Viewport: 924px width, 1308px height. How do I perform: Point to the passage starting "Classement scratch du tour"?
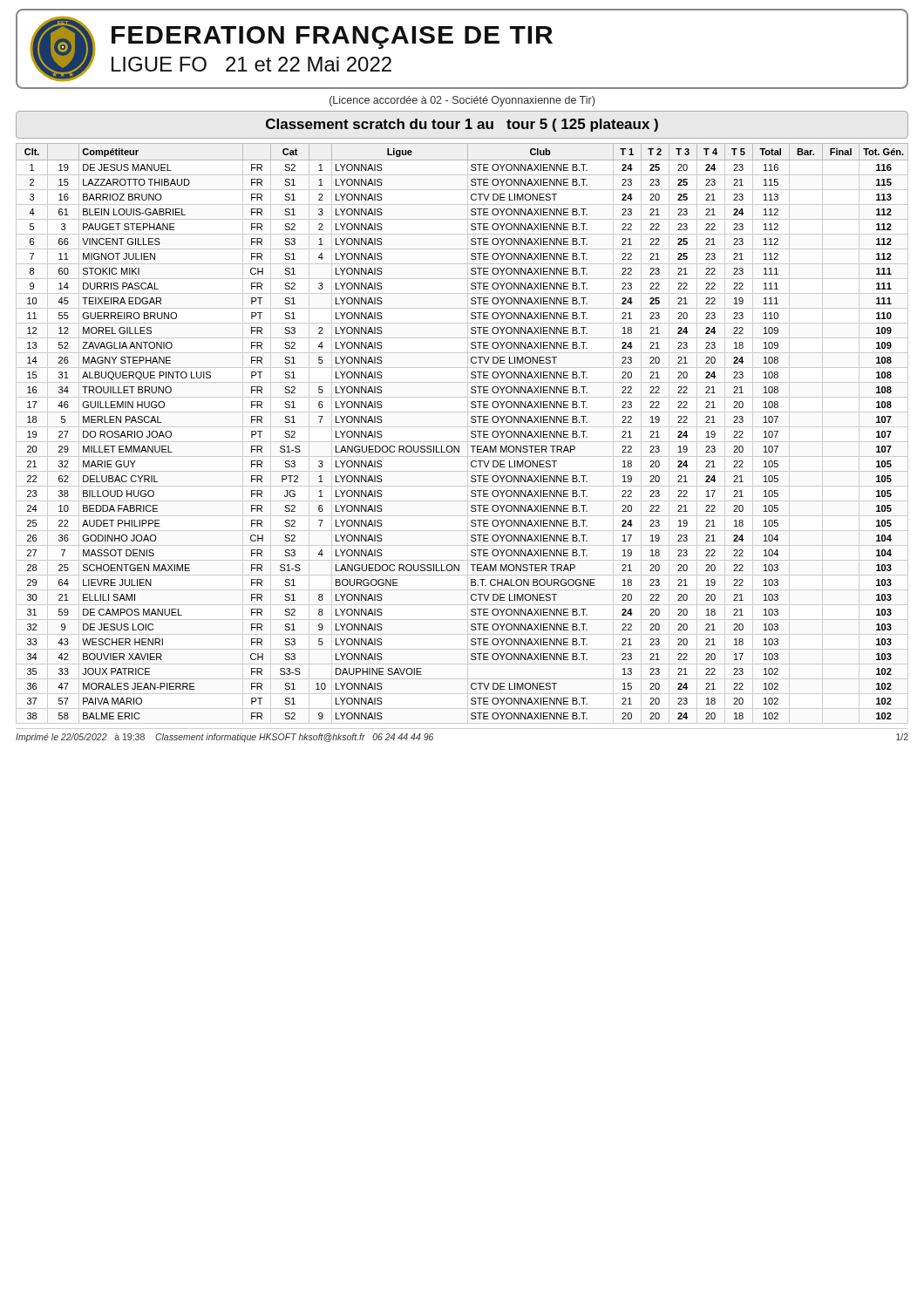pos(462,124)
